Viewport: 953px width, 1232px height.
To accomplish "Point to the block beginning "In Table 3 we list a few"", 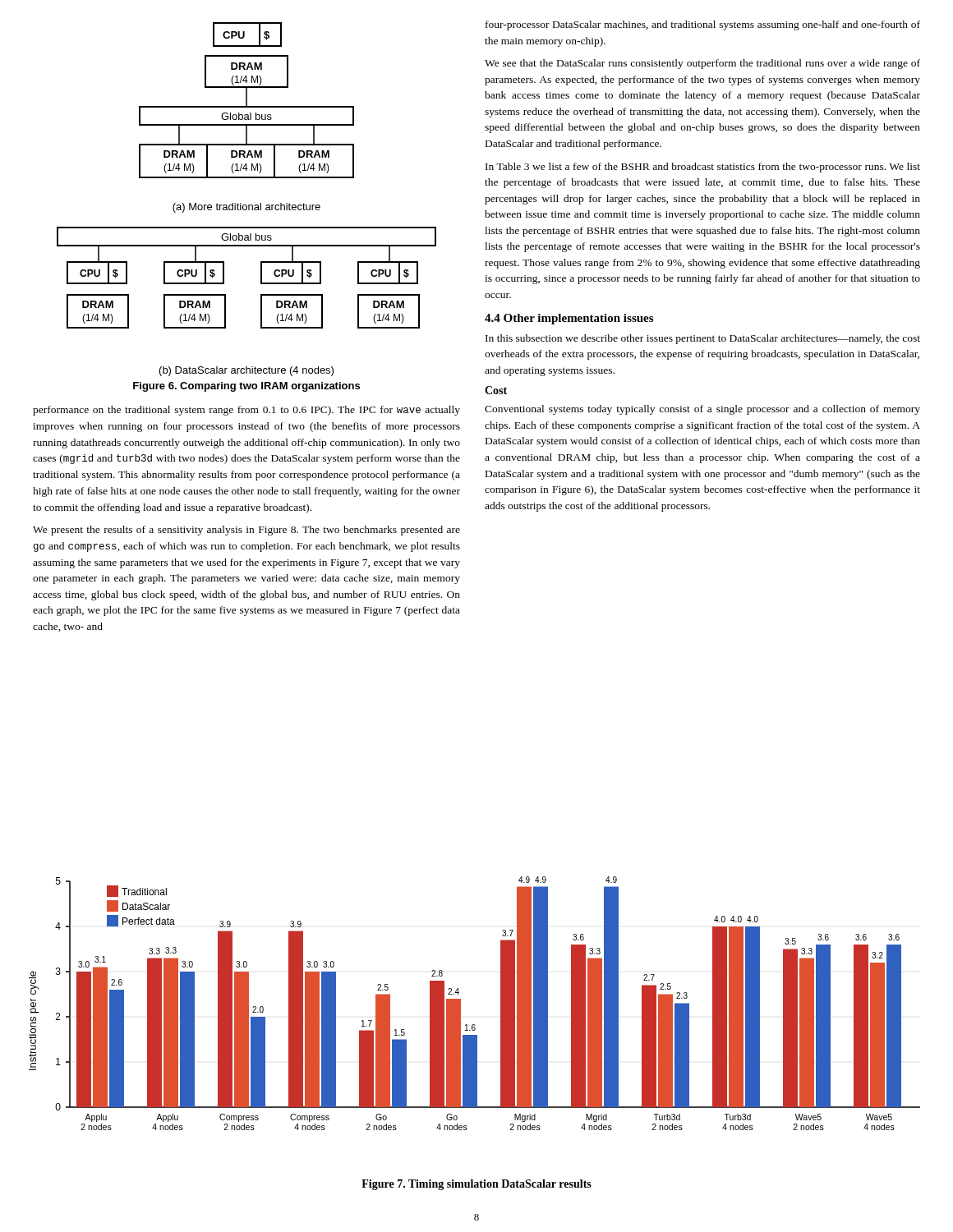I will [702, 230].
